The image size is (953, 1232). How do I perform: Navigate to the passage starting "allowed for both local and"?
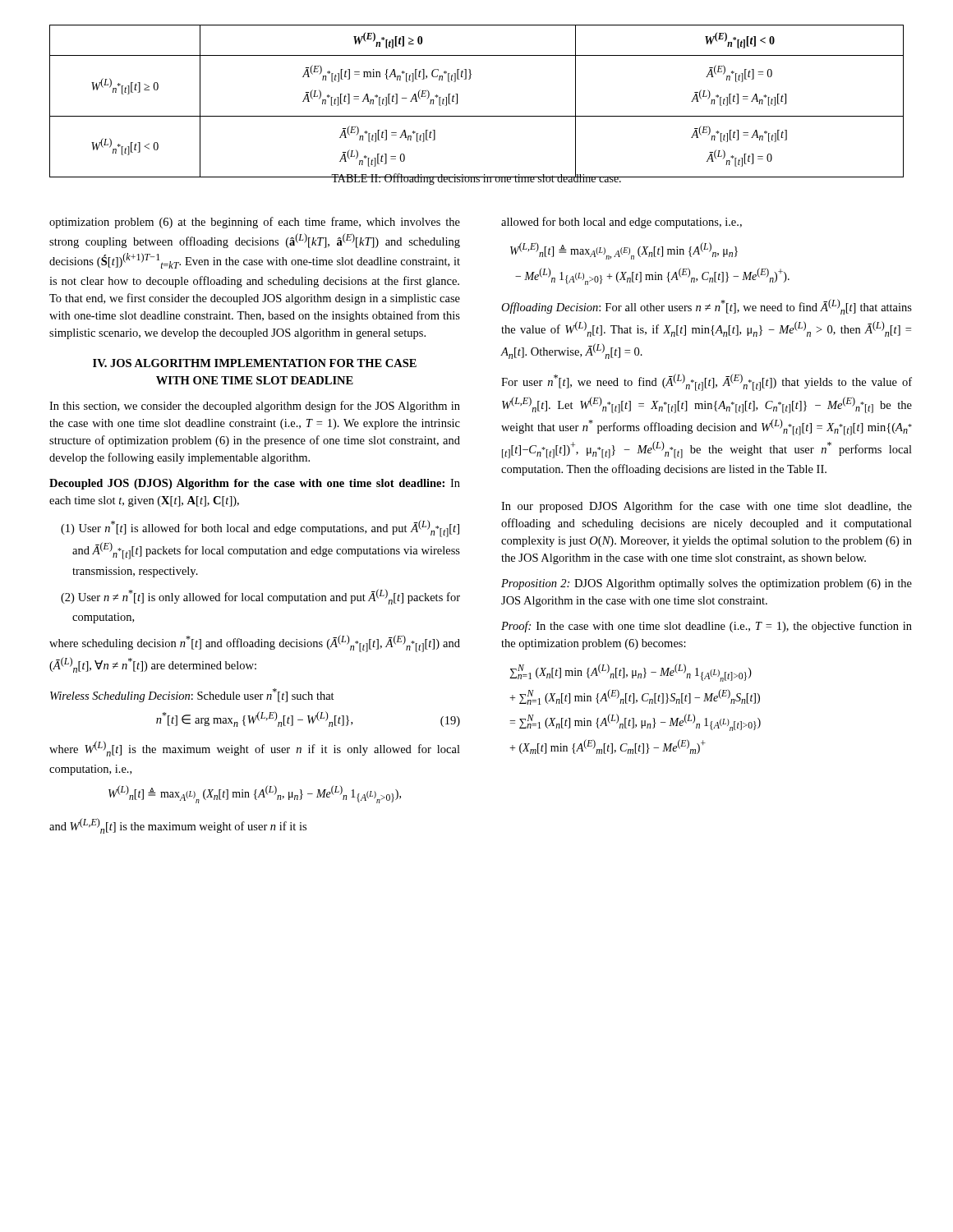click(622, 222)
